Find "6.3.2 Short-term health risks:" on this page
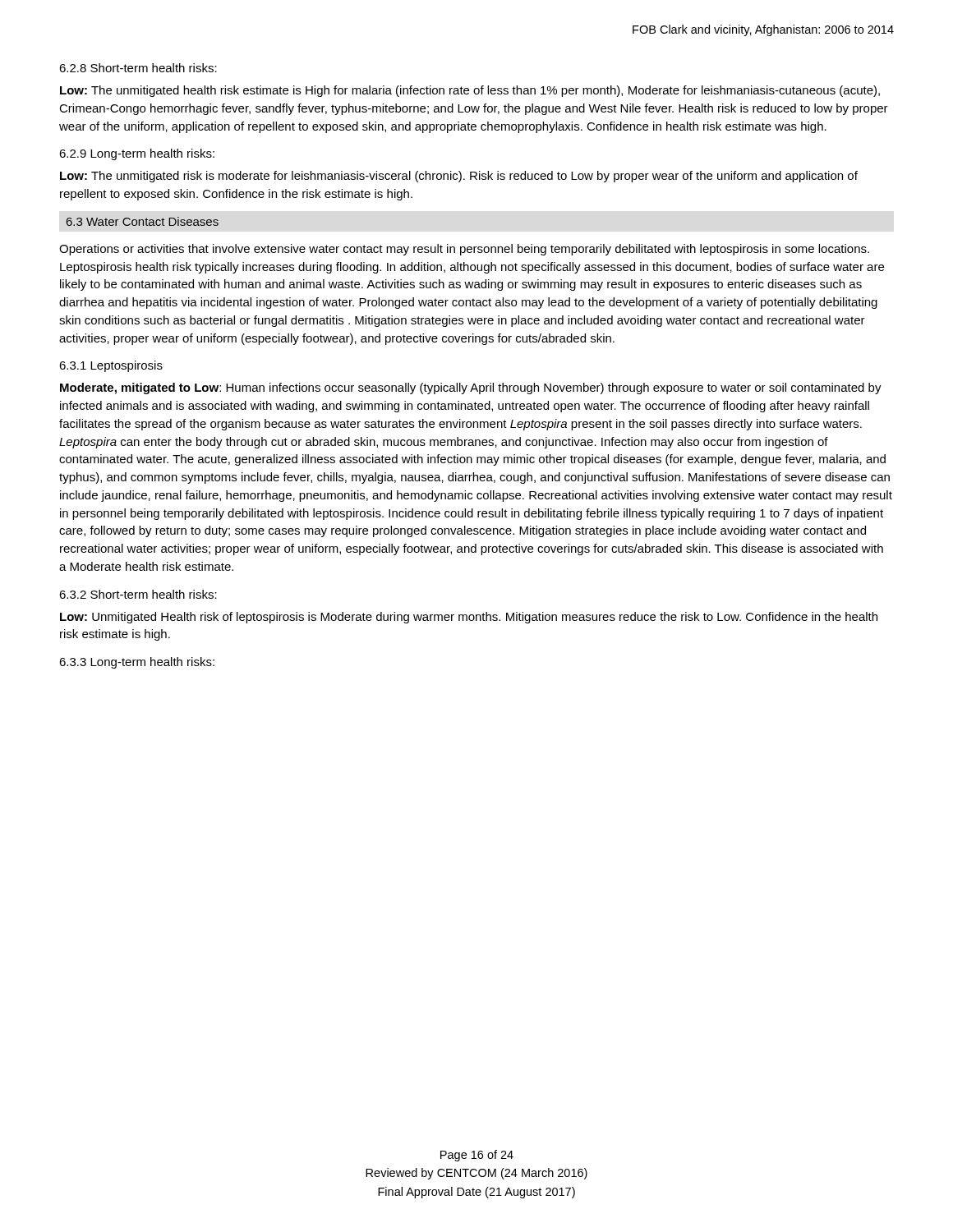The image size is (953, 1232). [138, 594]
